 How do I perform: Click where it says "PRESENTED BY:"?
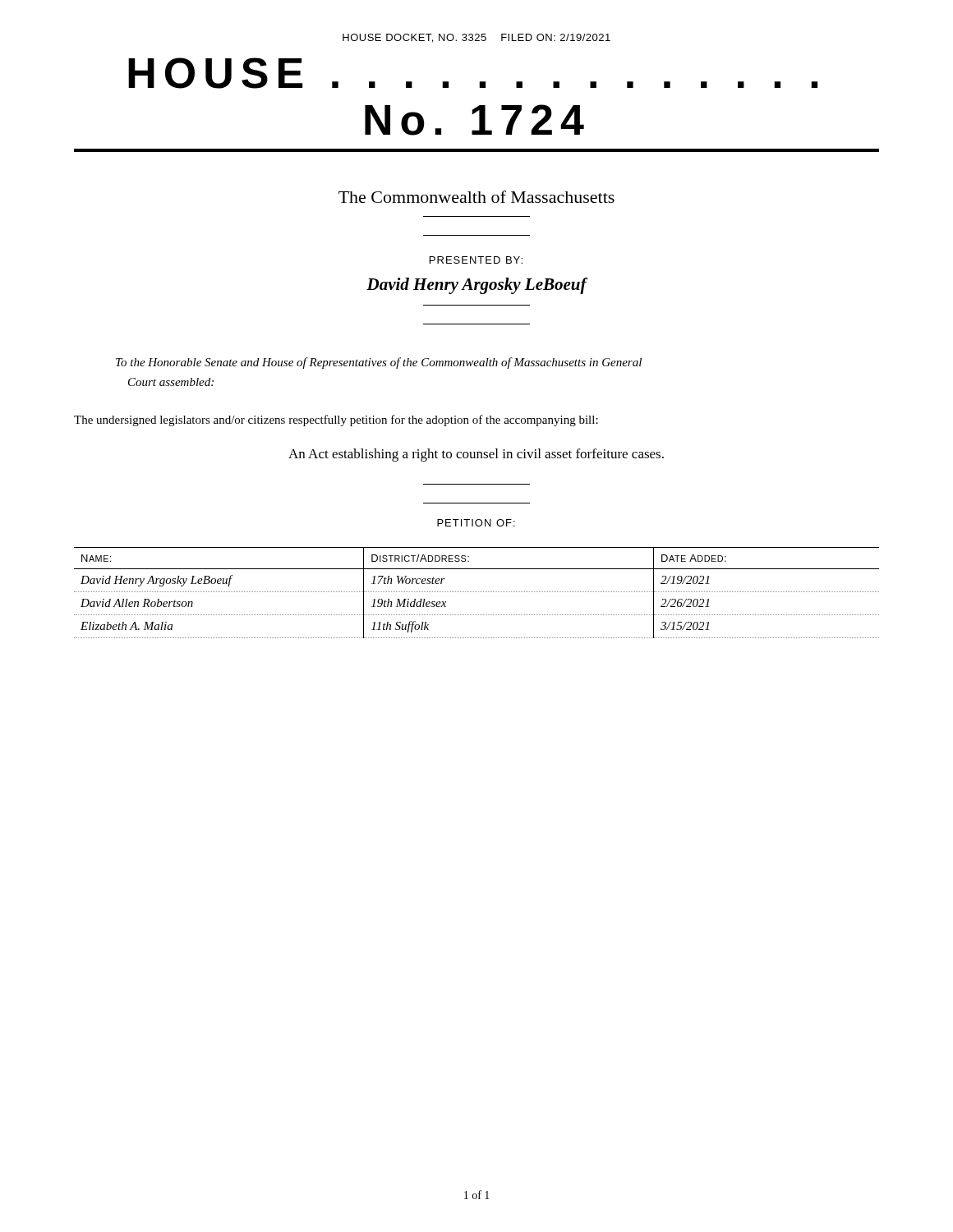click(476, 260)
